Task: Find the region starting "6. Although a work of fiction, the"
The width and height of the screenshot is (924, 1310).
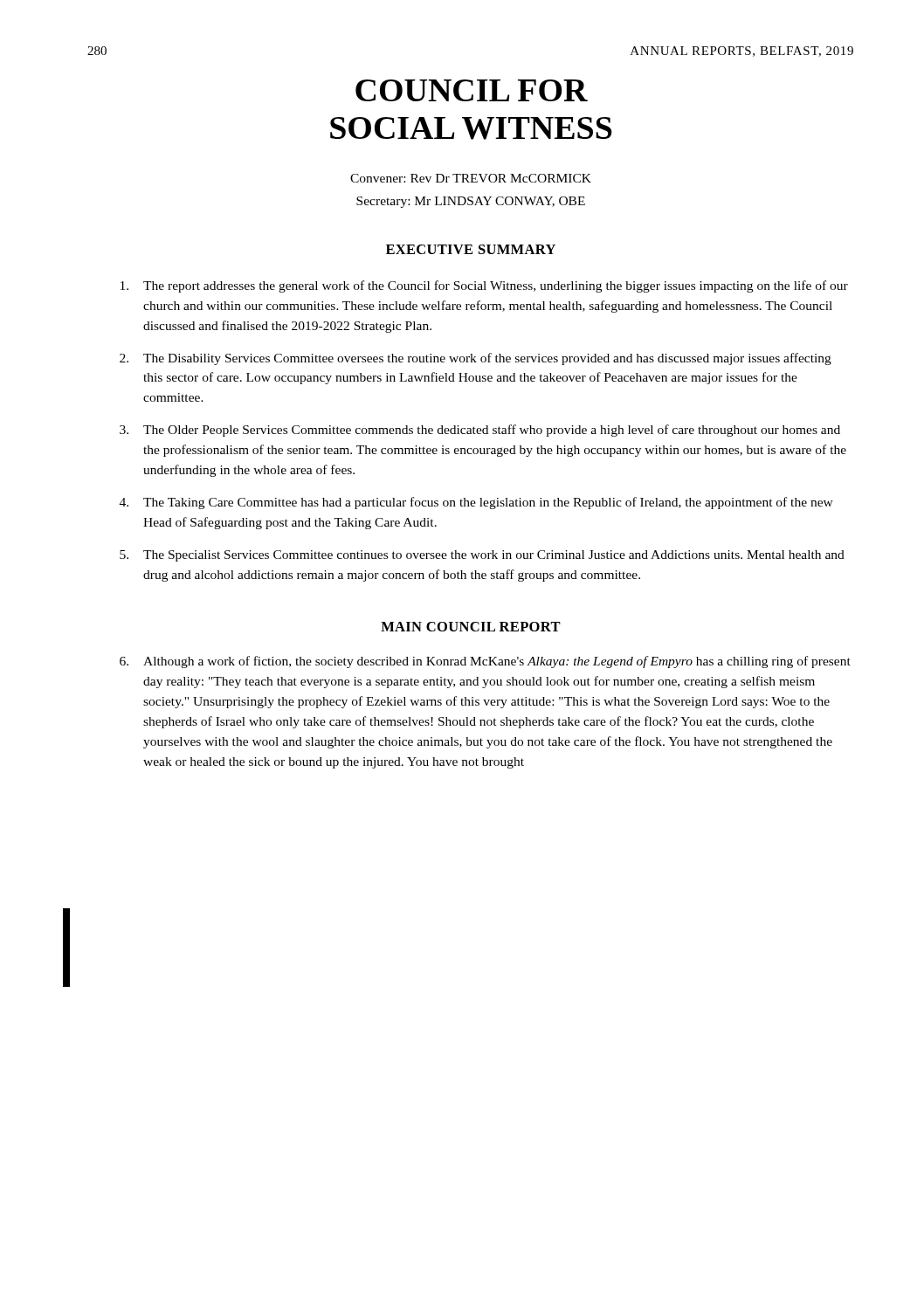Action: click(x=471, y=711)
